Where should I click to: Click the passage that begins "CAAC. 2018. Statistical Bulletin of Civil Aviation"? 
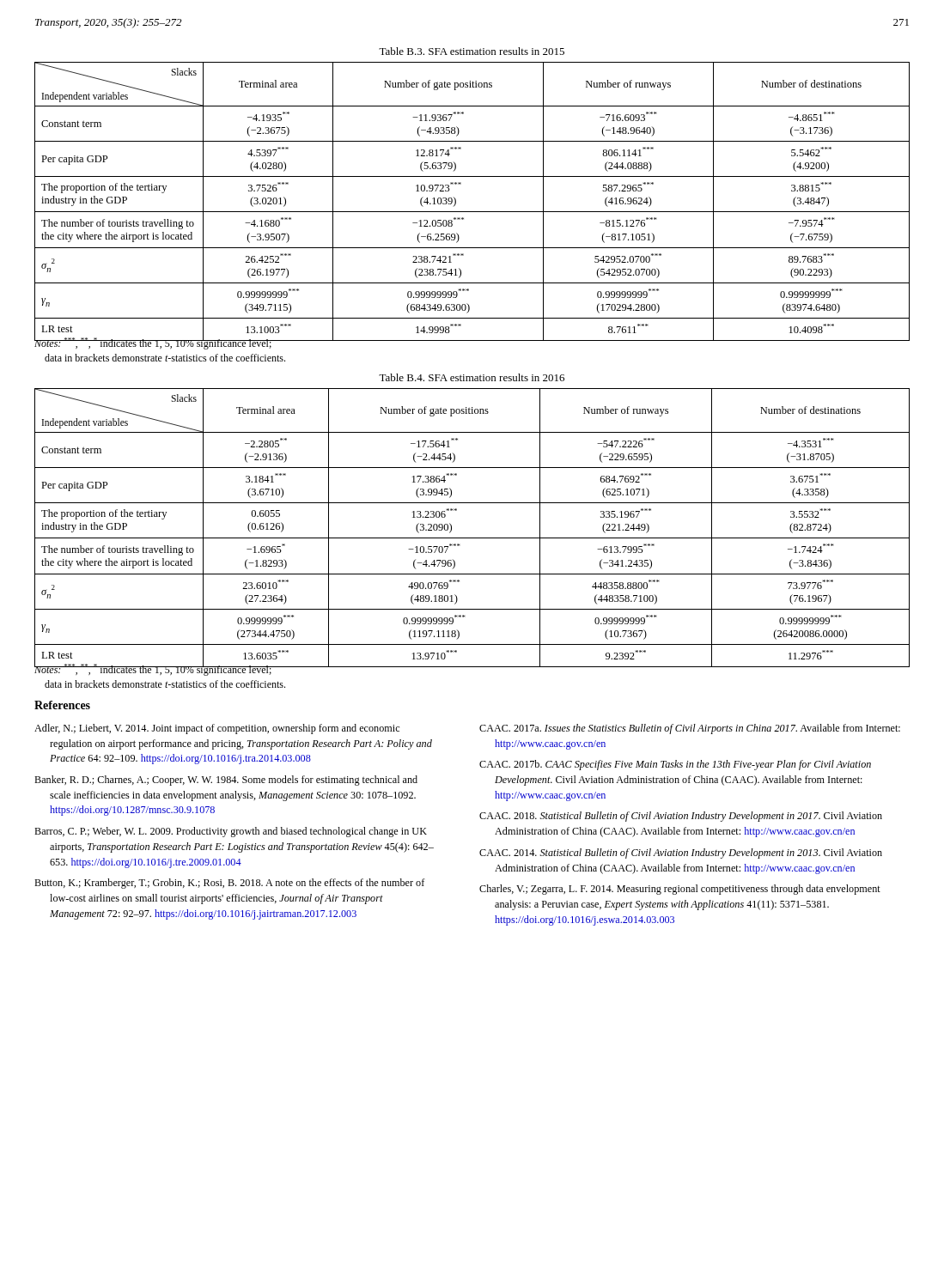681,824
